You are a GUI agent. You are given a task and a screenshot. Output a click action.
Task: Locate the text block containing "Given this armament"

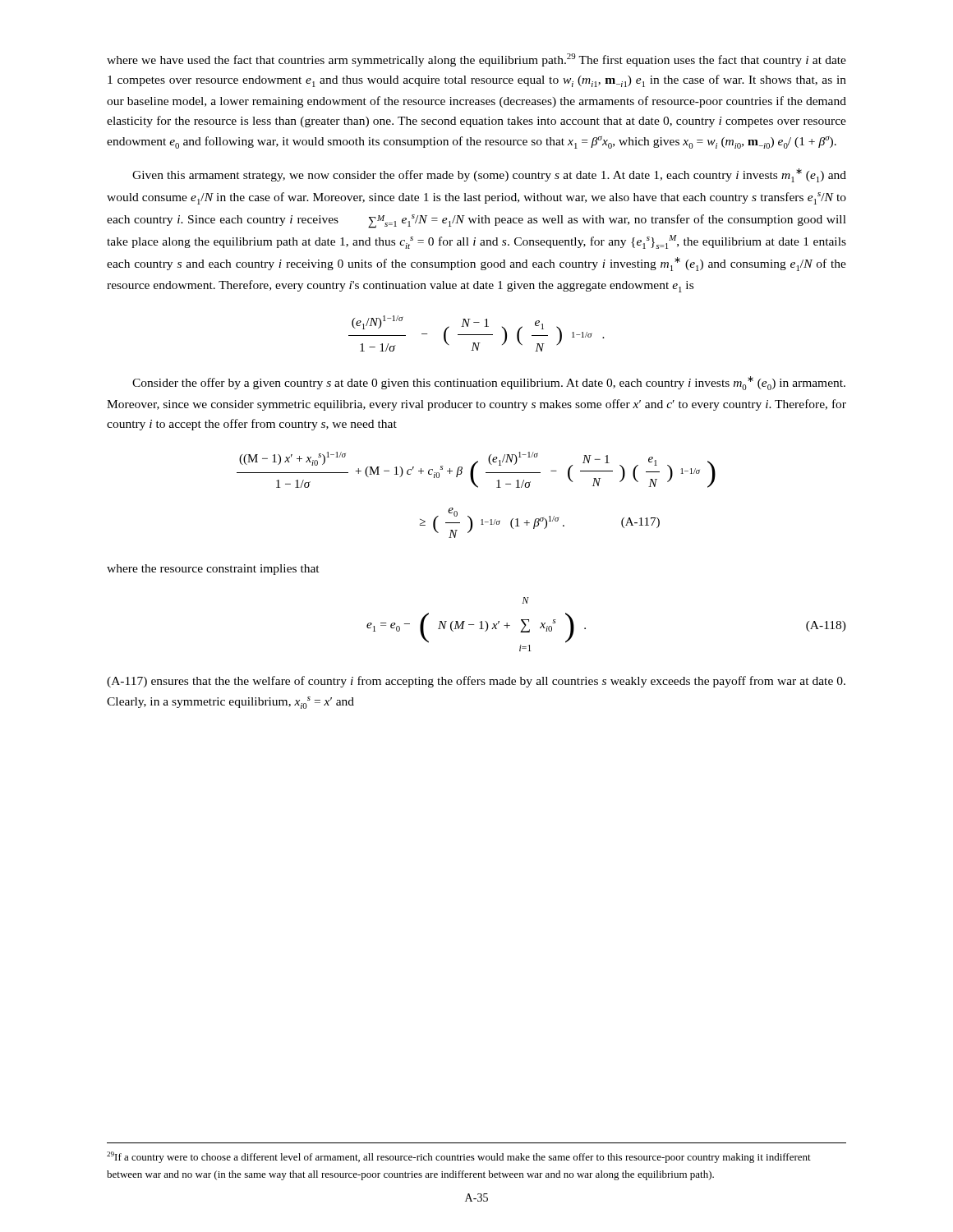coord(476,231)
